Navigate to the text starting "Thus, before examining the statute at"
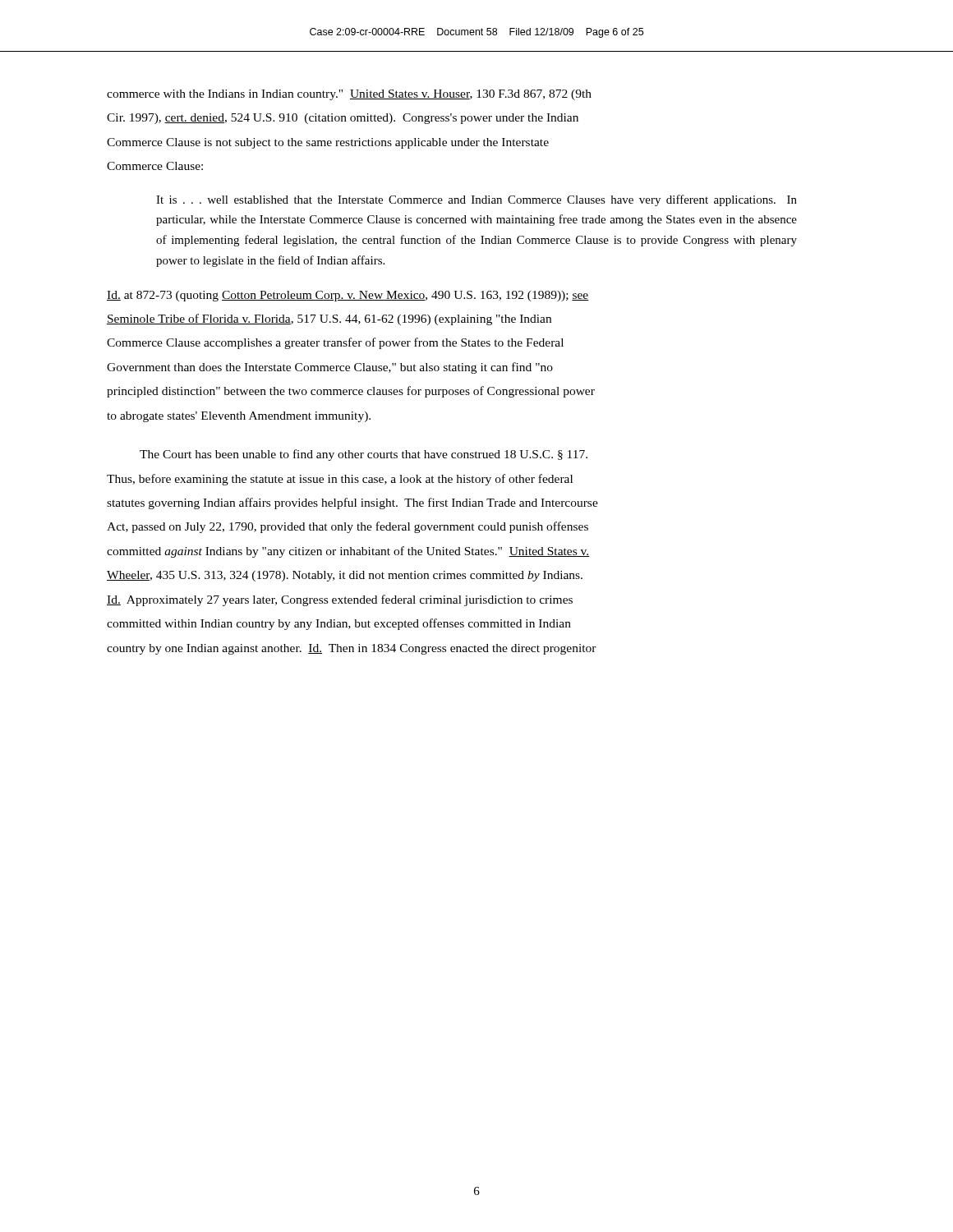The width and height of the screenshot is (953, 1232). (x=340, y=478)
